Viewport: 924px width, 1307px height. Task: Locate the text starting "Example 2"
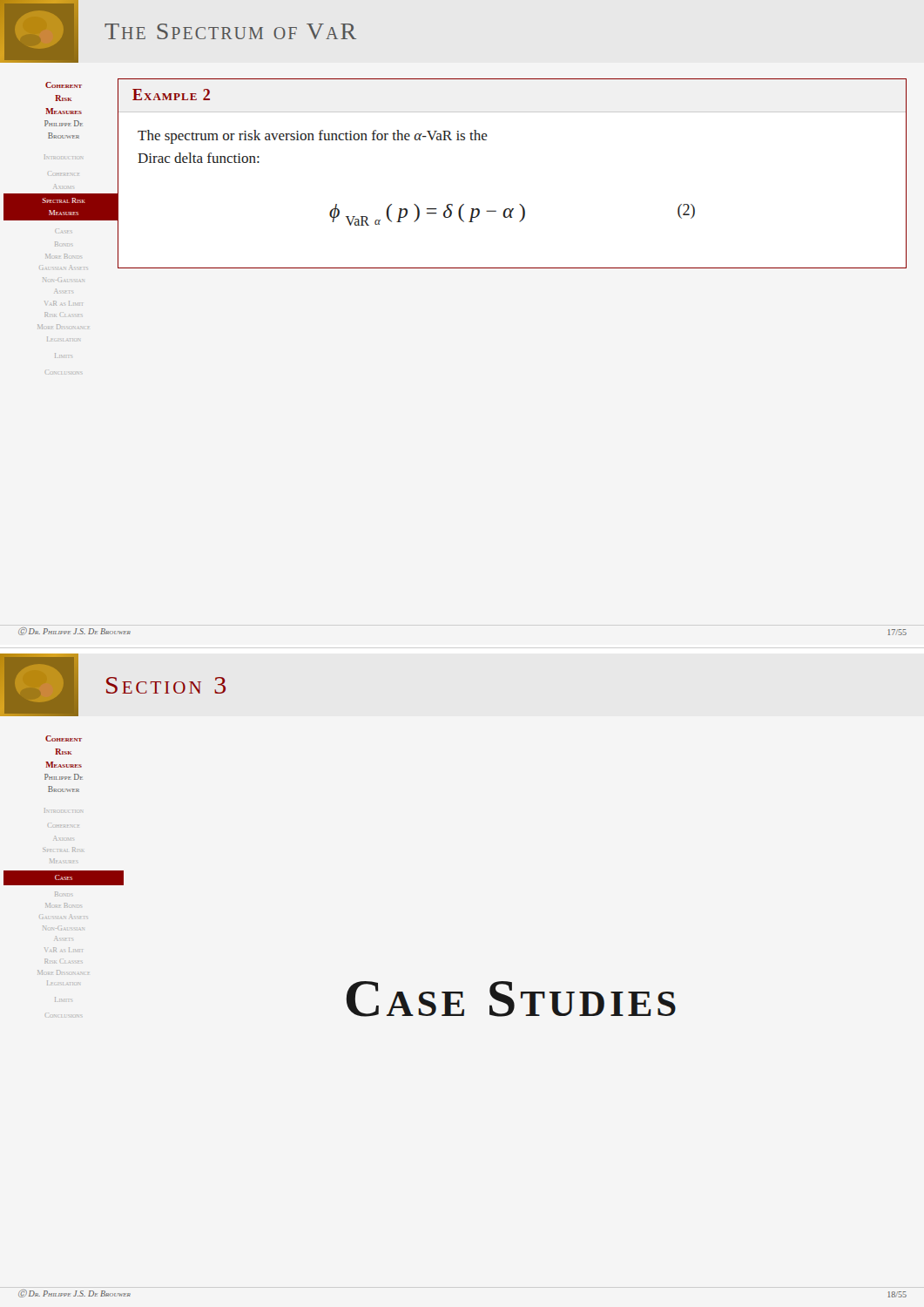click(172, 95)
